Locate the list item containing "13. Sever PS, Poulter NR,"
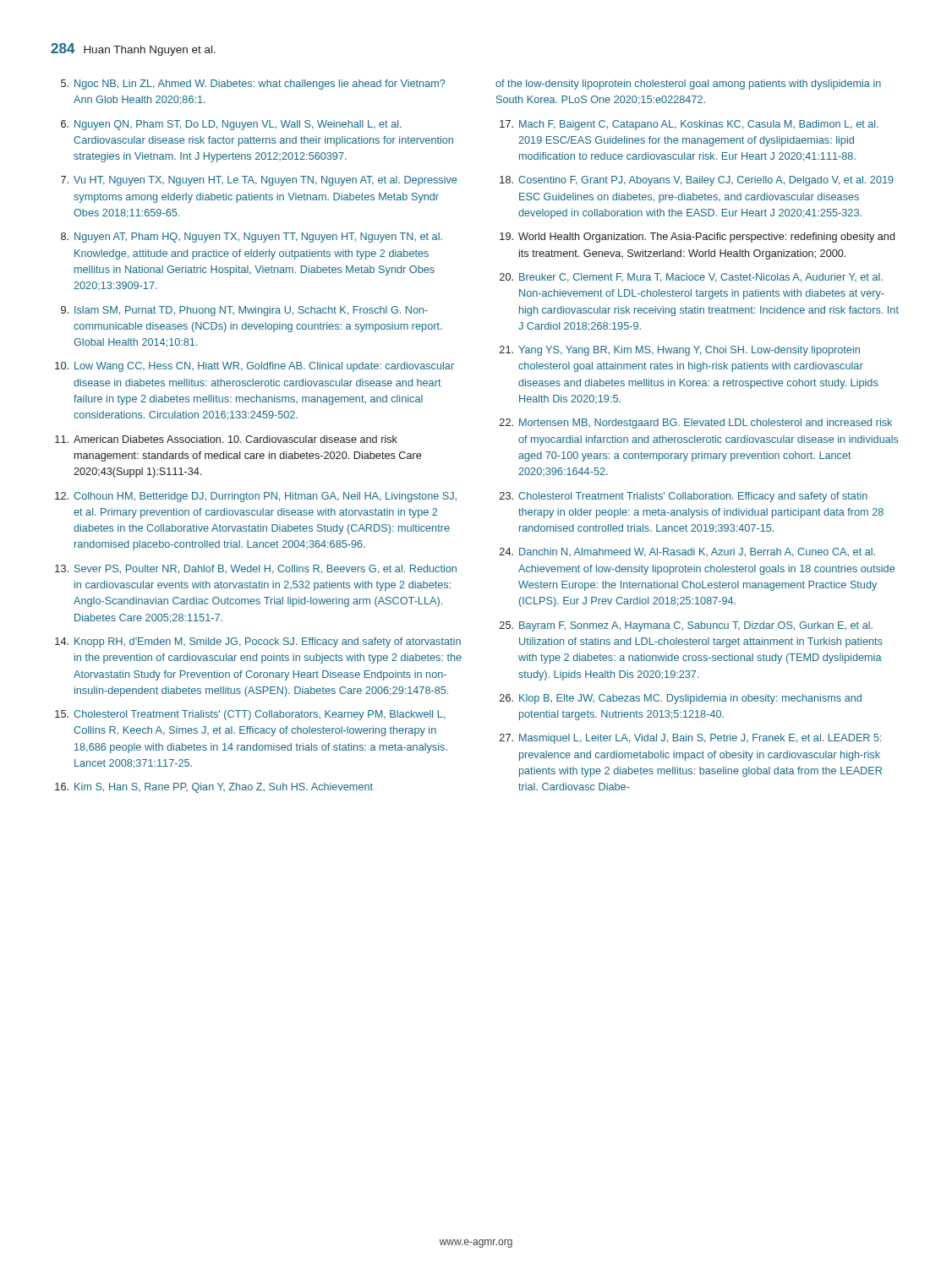This screenshot has height=1268, width=952. 258,594
